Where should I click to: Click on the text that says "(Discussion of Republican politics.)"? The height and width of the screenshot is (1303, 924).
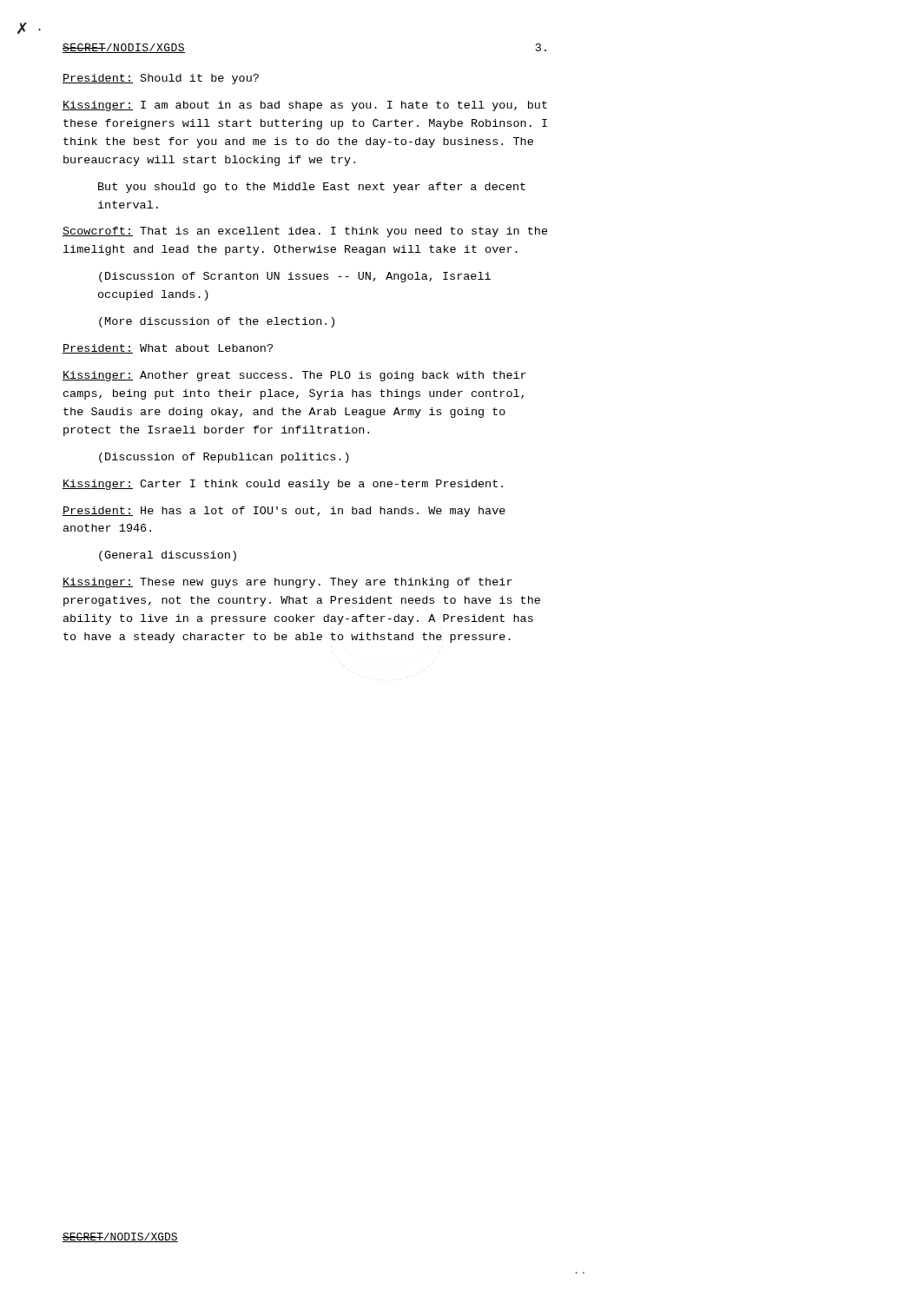pos(224,457)
